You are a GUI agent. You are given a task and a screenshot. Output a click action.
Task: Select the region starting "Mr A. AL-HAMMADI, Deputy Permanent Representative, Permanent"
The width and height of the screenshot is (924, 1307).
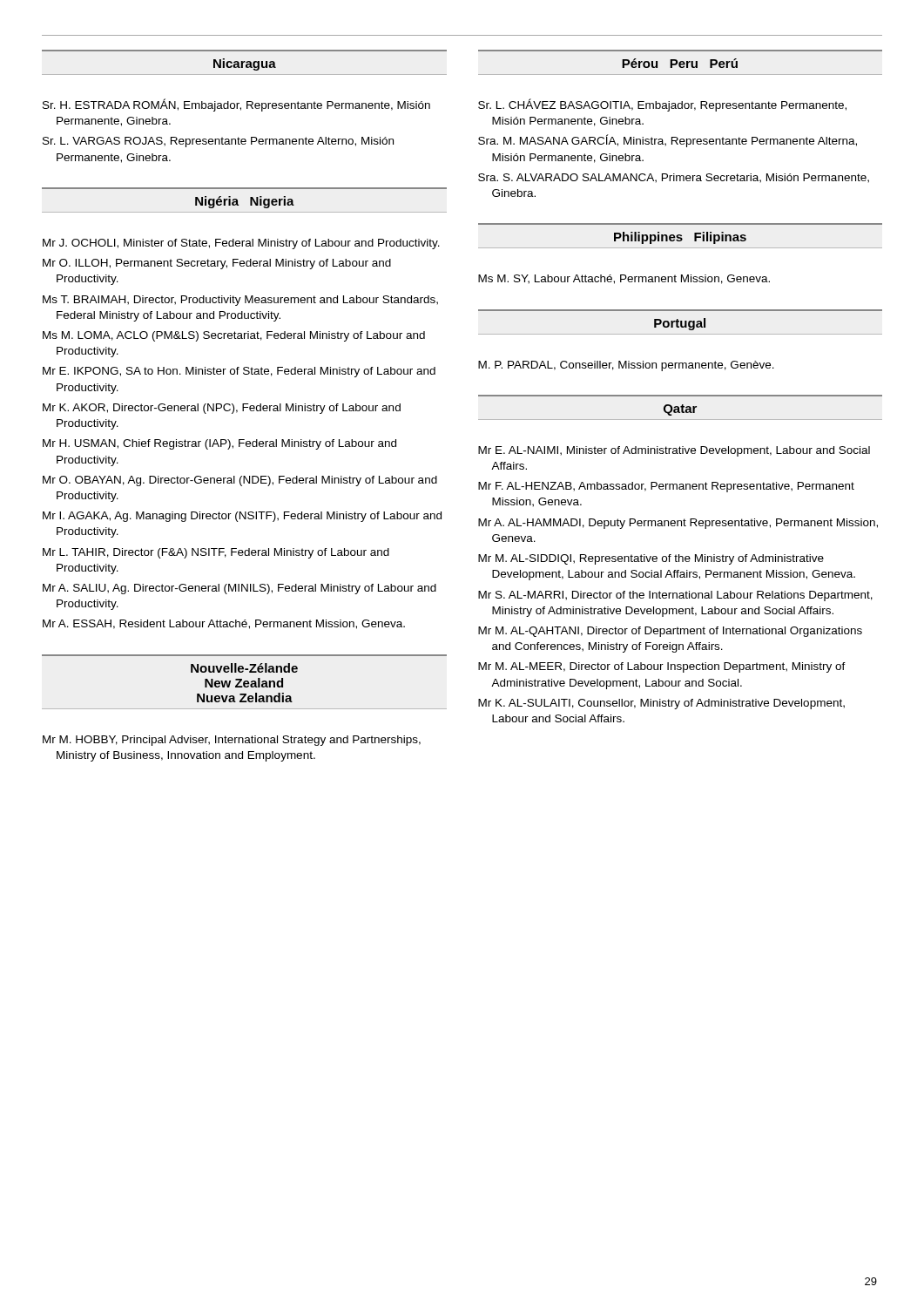(x=678, y=530)
